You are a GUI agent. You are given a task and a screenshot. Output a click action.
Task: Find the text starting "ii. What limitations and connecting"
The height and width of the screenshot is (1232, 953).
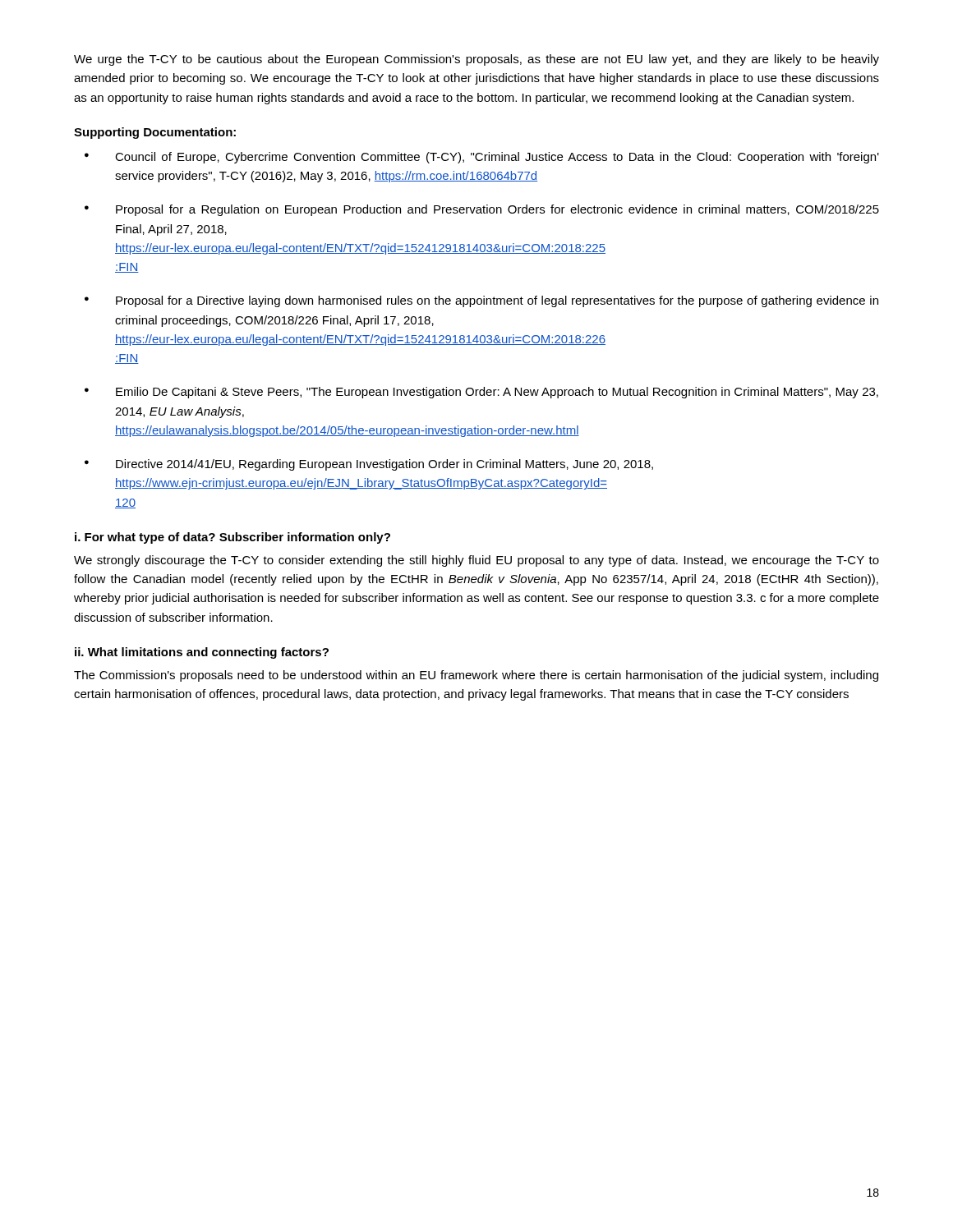(202, 652)
